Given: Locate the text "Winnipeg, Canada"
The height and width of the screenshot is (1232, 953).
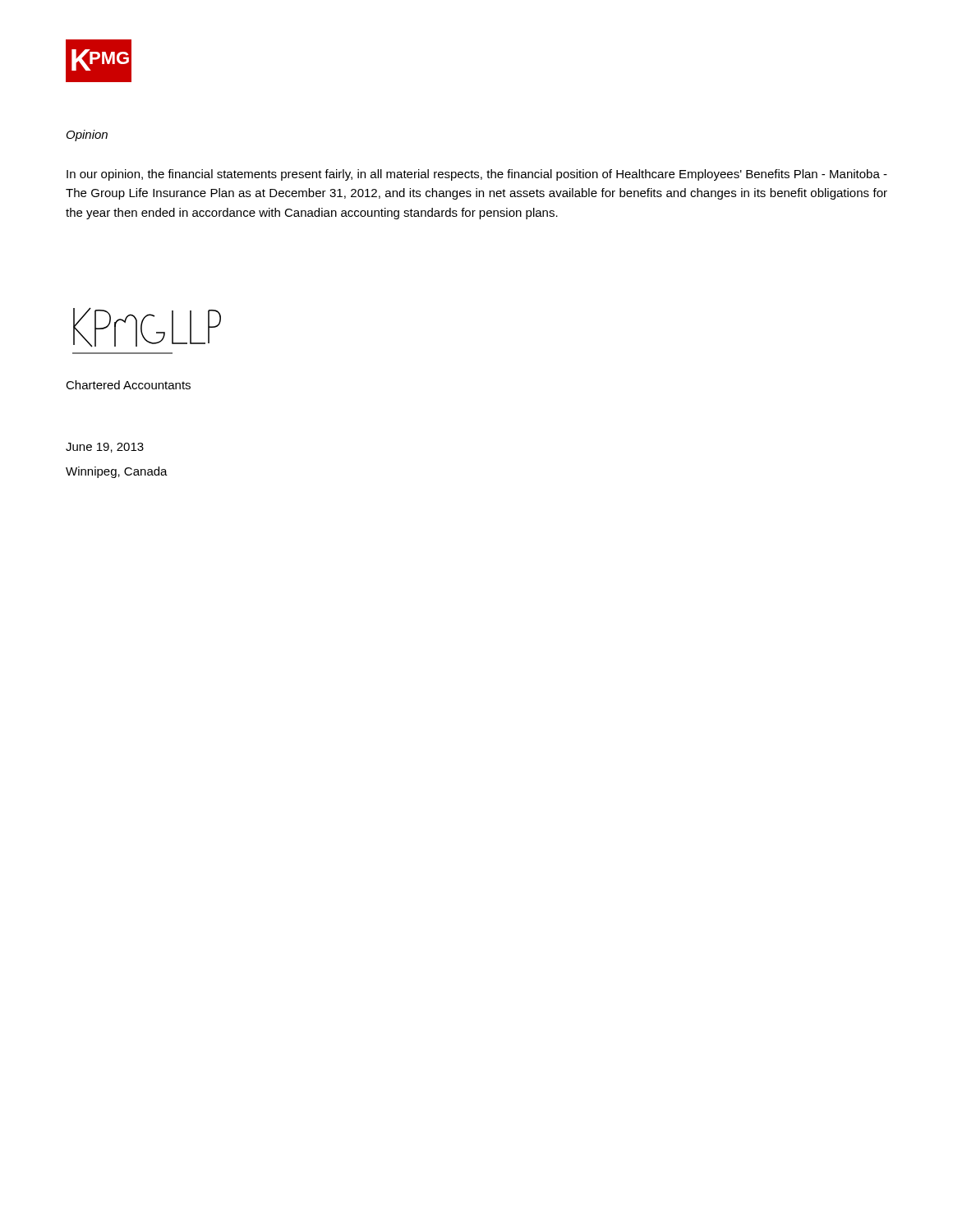Looking at the screenshot, I should click(116, 471).
